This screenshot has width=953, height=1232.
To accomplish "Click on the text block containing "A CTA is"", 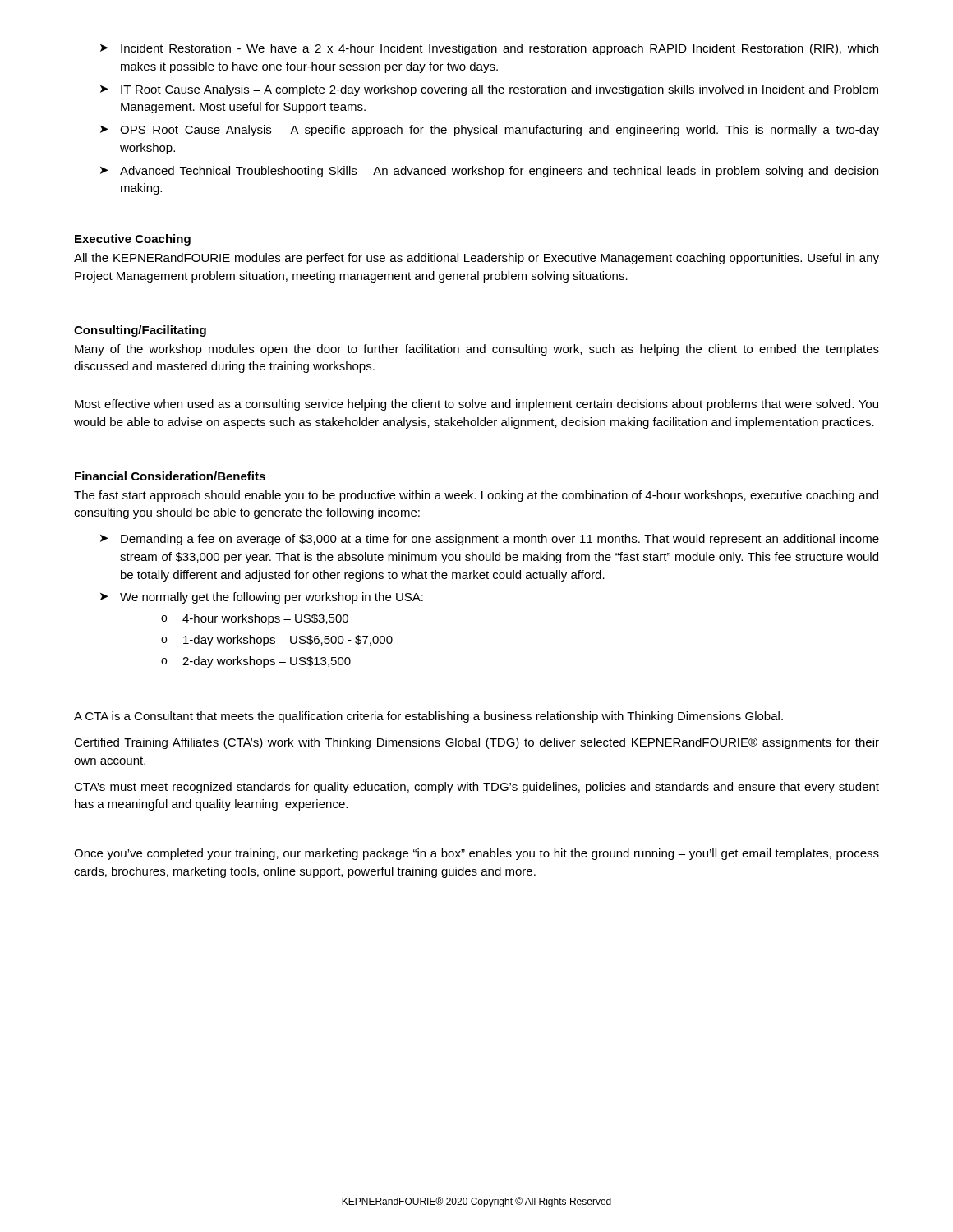I will [x=429, y=716].
